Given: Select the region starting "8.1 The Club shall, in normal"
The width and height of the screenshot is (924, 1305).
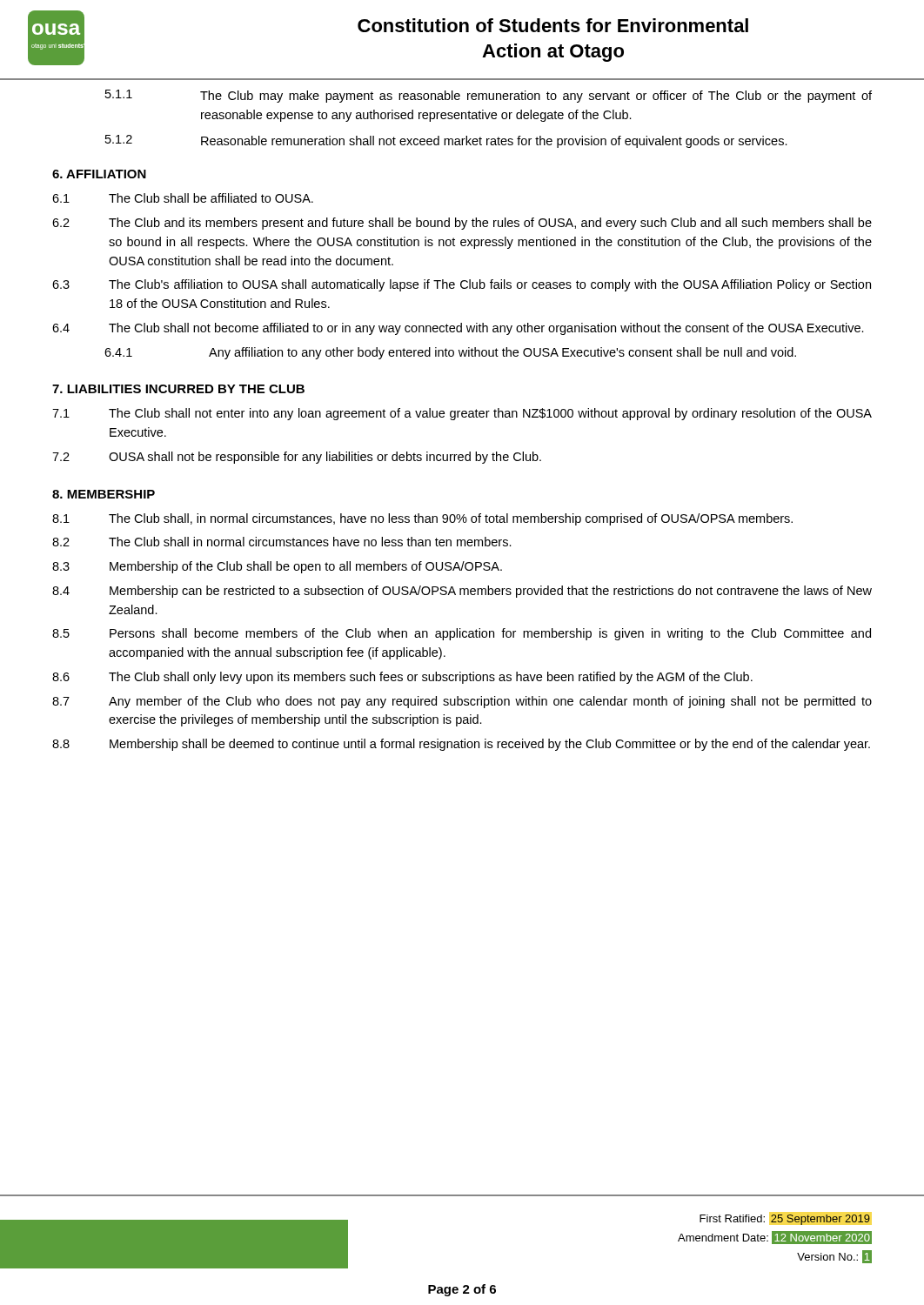Looking at the screenshot, I should coord(462,519).
